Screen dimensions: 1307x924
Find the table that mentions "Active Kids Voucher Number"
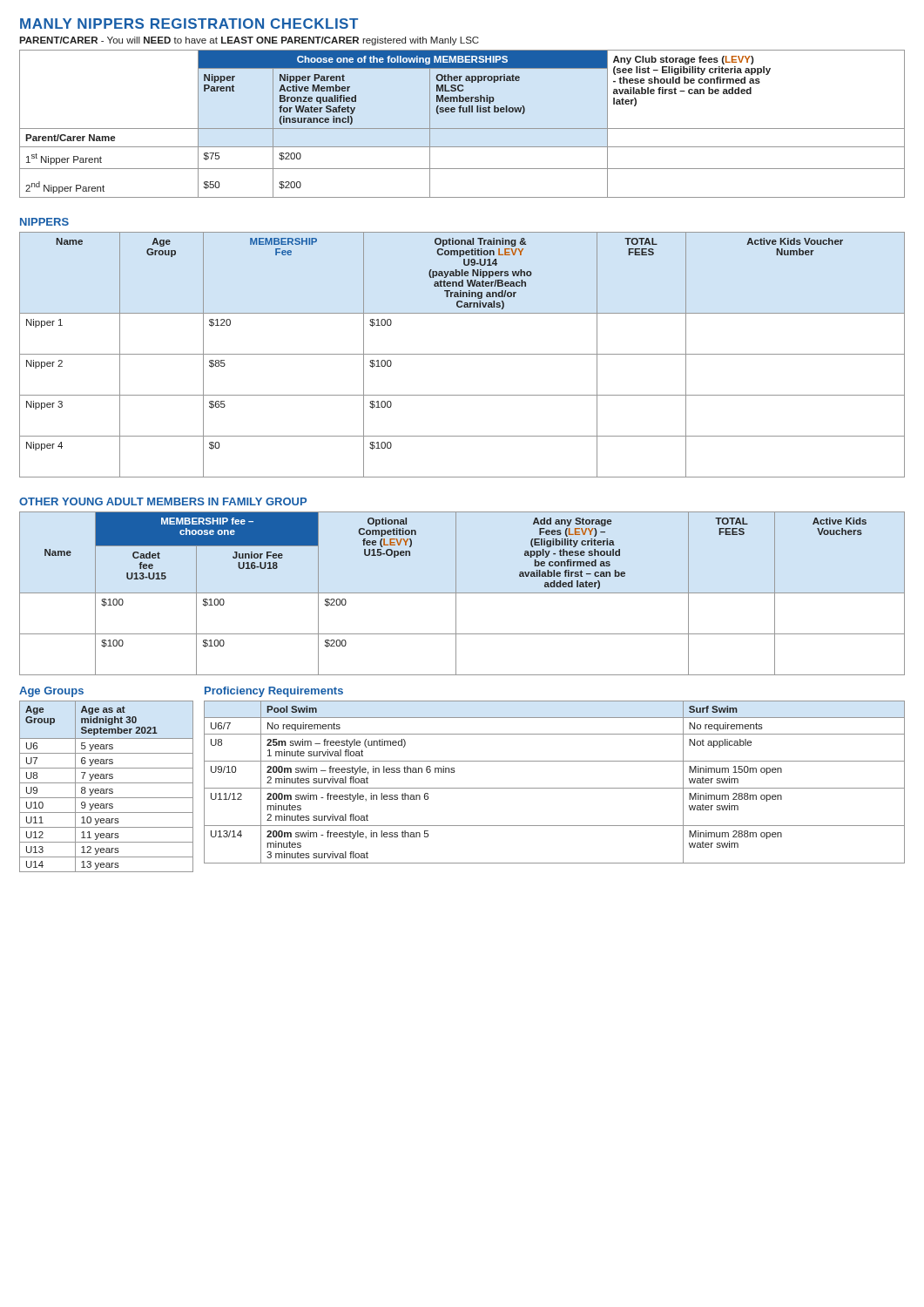[462, 354]
